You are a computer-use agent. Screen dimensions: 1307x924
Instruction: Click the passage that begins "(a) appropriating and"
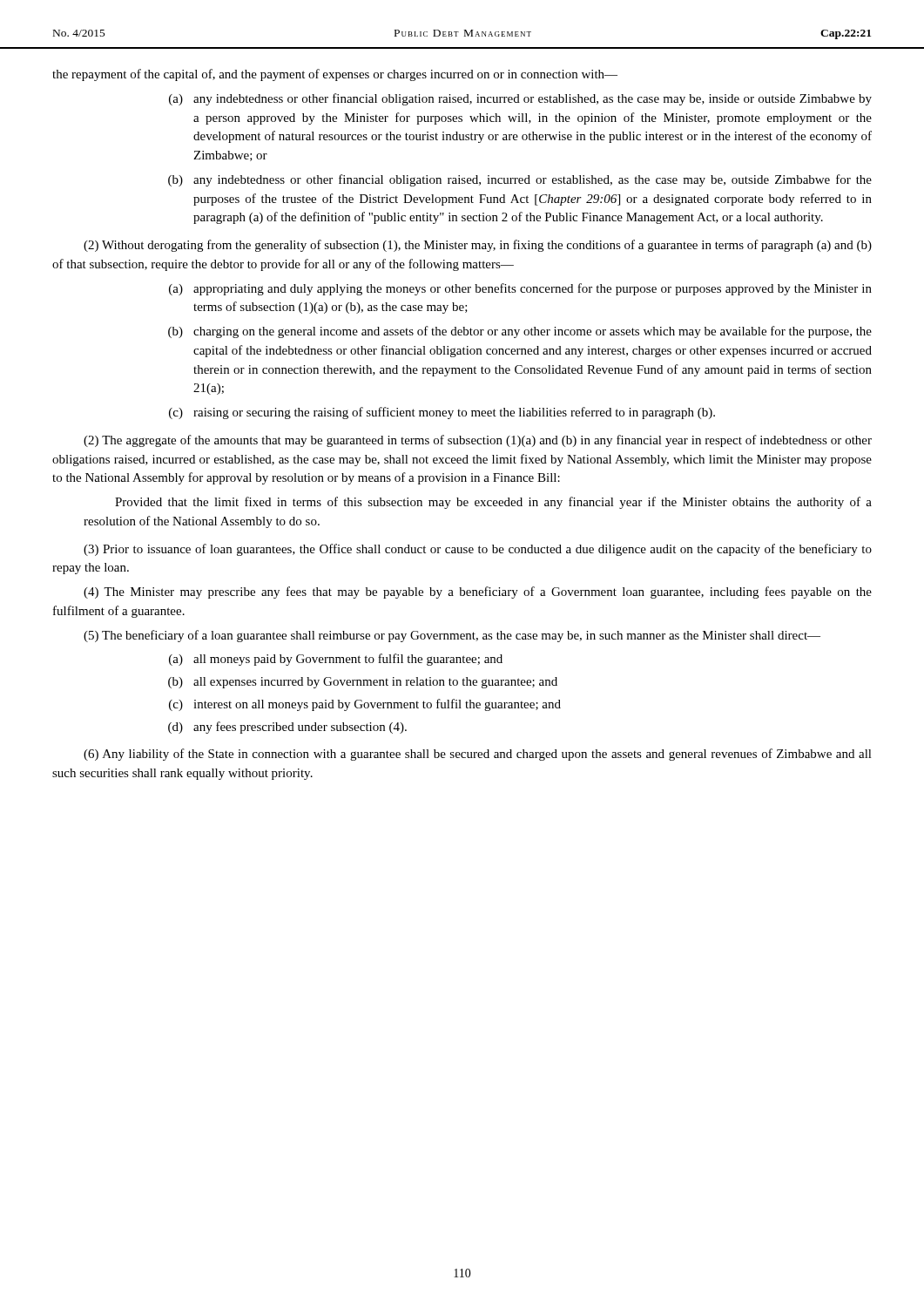(x=488, y=298)
